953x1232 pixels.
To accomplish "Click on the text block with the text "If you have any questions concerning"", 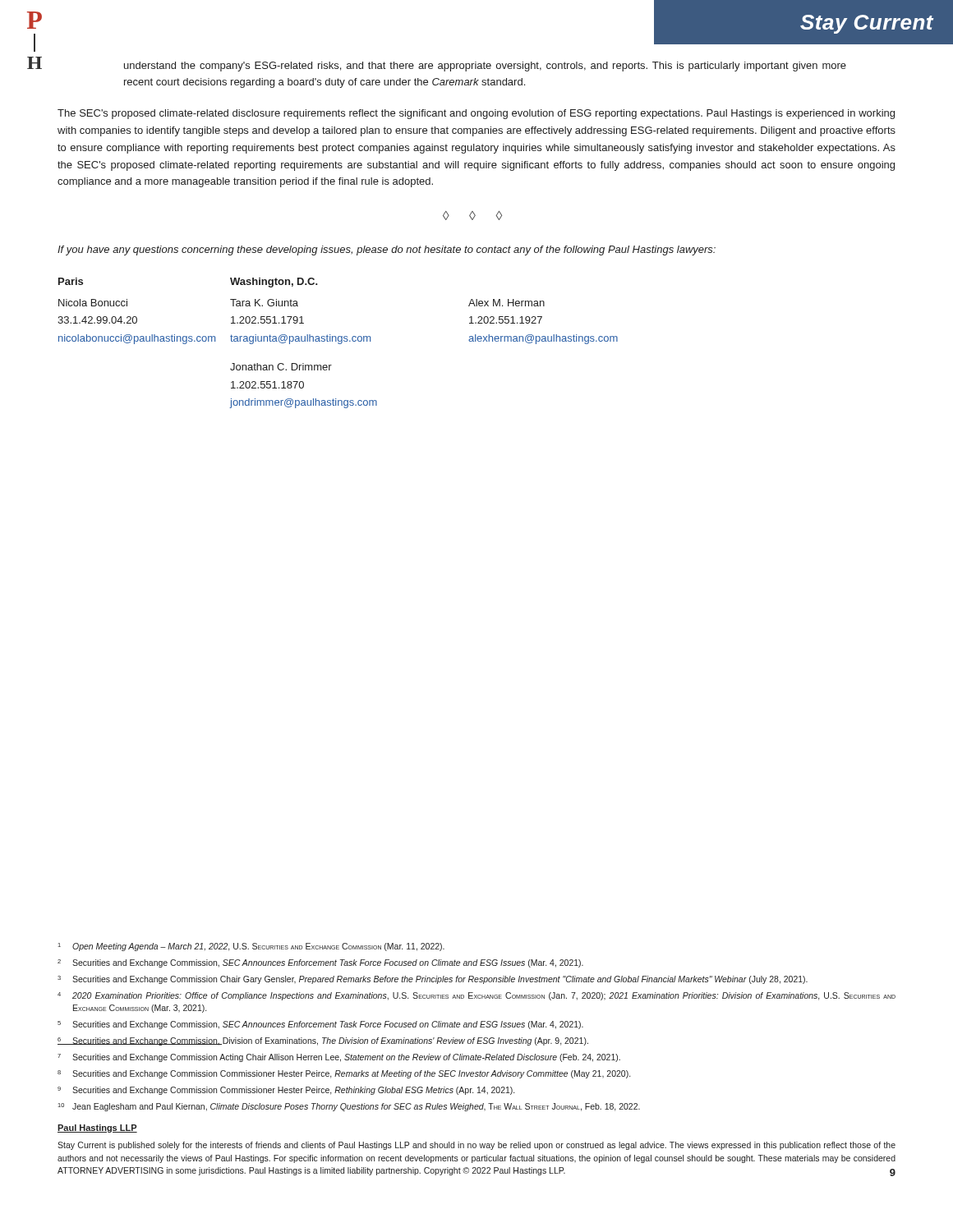I will 387,249.
